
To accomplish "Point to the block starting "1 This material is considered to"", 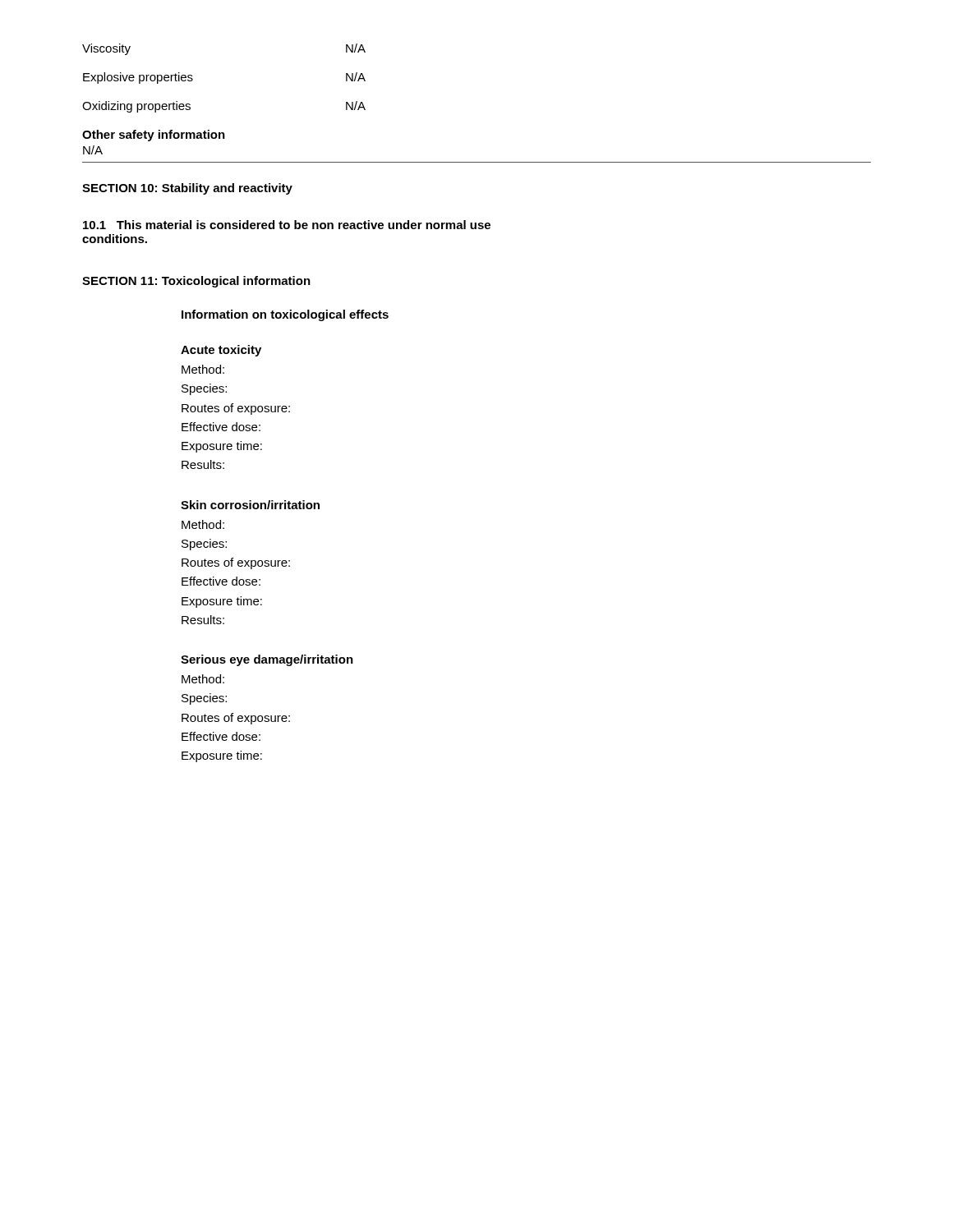I will coord(287,232).
